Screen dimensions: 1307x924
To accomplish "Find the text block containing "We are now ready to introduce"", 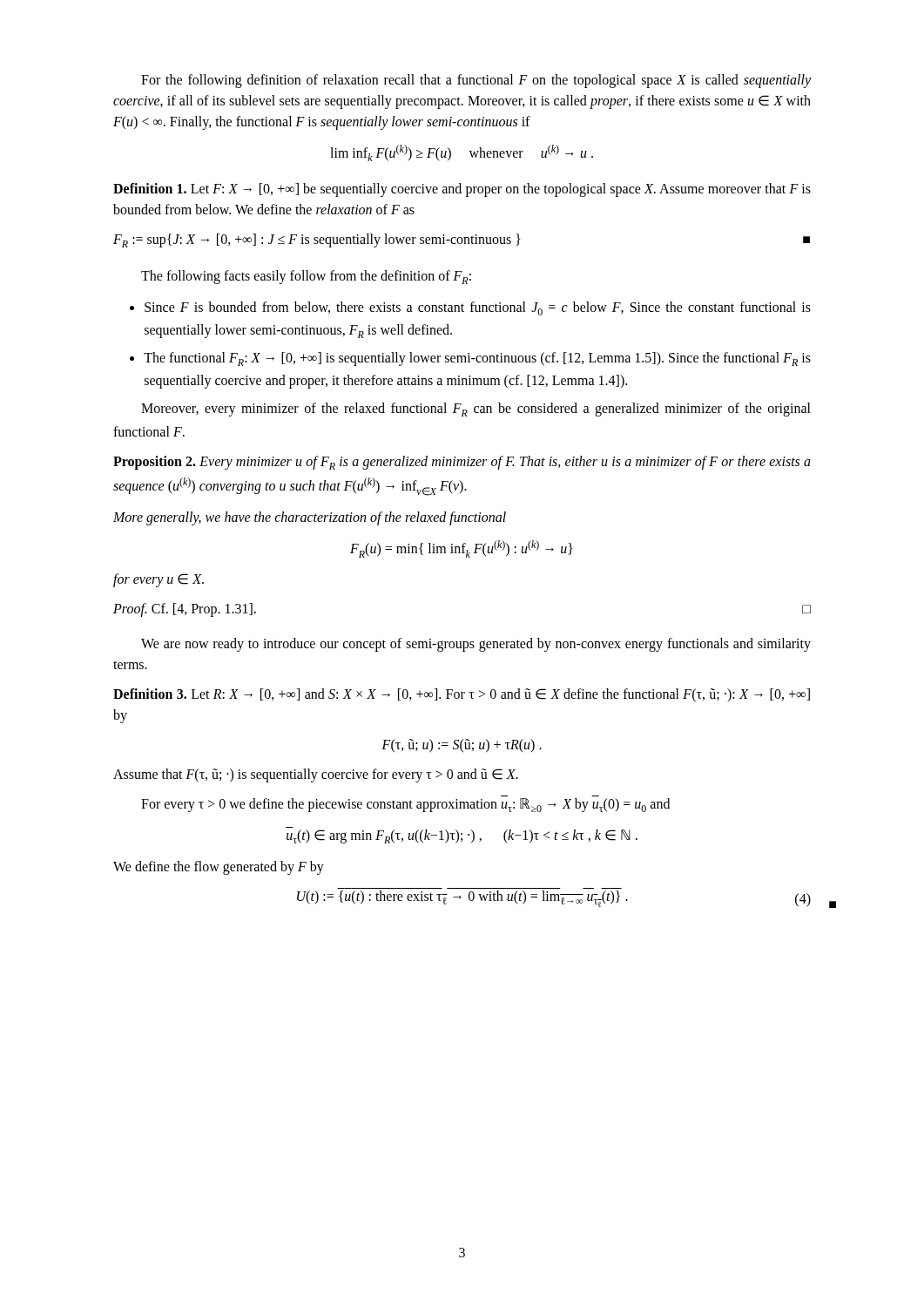I will click(462, 654).
